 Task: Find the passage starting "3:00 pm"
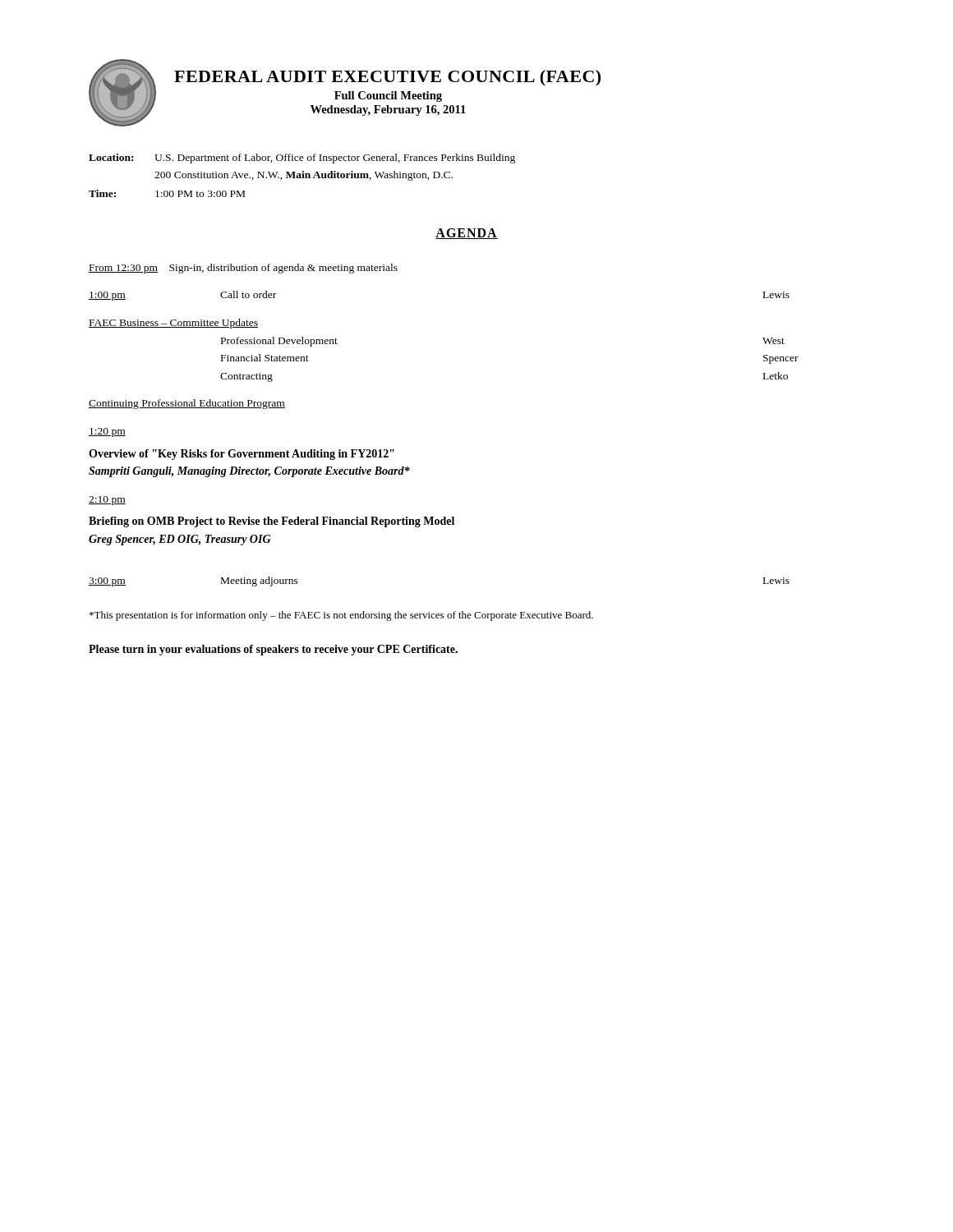[x=107, y=580]
